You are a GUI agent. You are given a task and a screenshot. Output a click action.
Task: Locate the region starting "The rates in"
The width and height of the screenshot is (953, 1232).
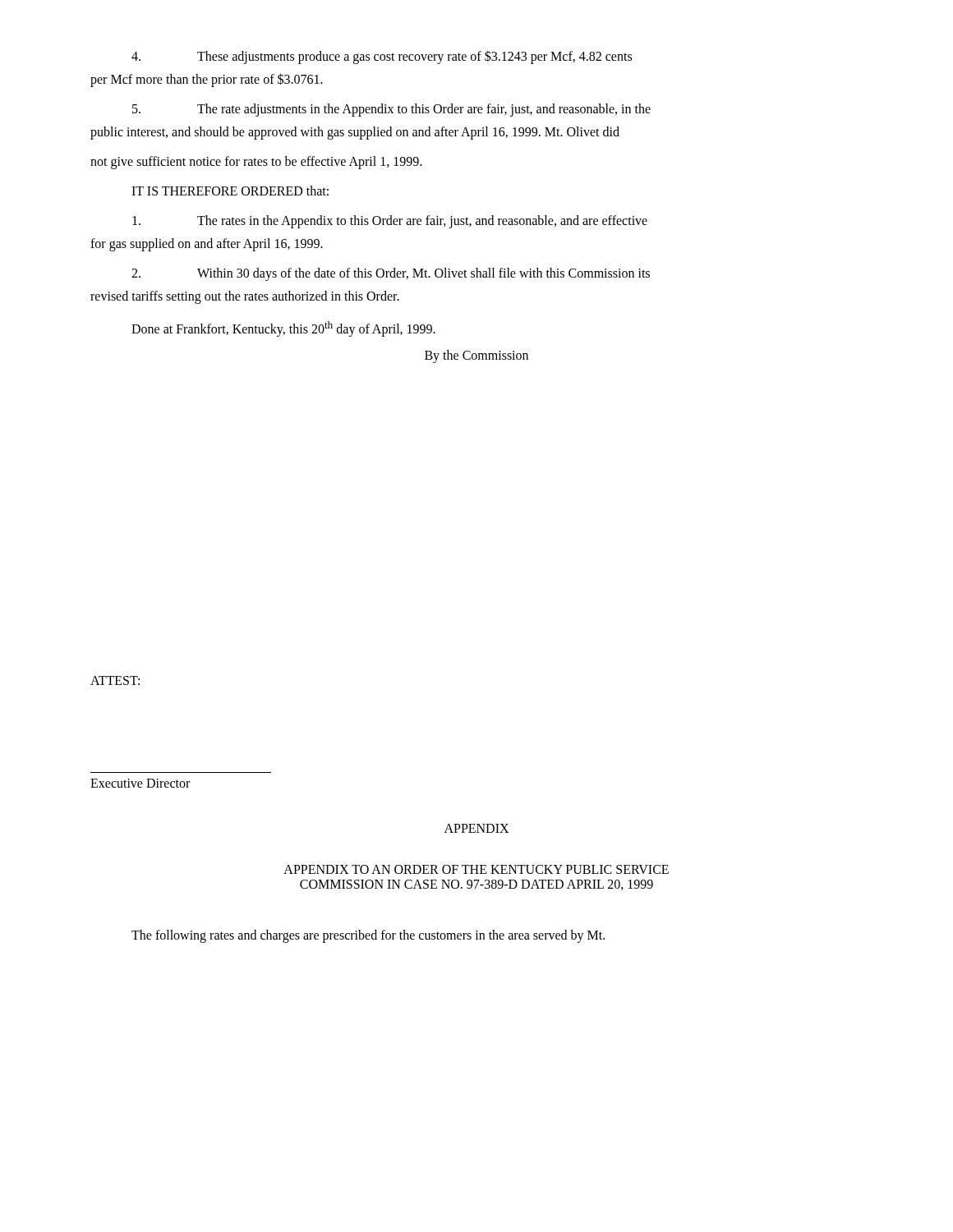[476, 232]
